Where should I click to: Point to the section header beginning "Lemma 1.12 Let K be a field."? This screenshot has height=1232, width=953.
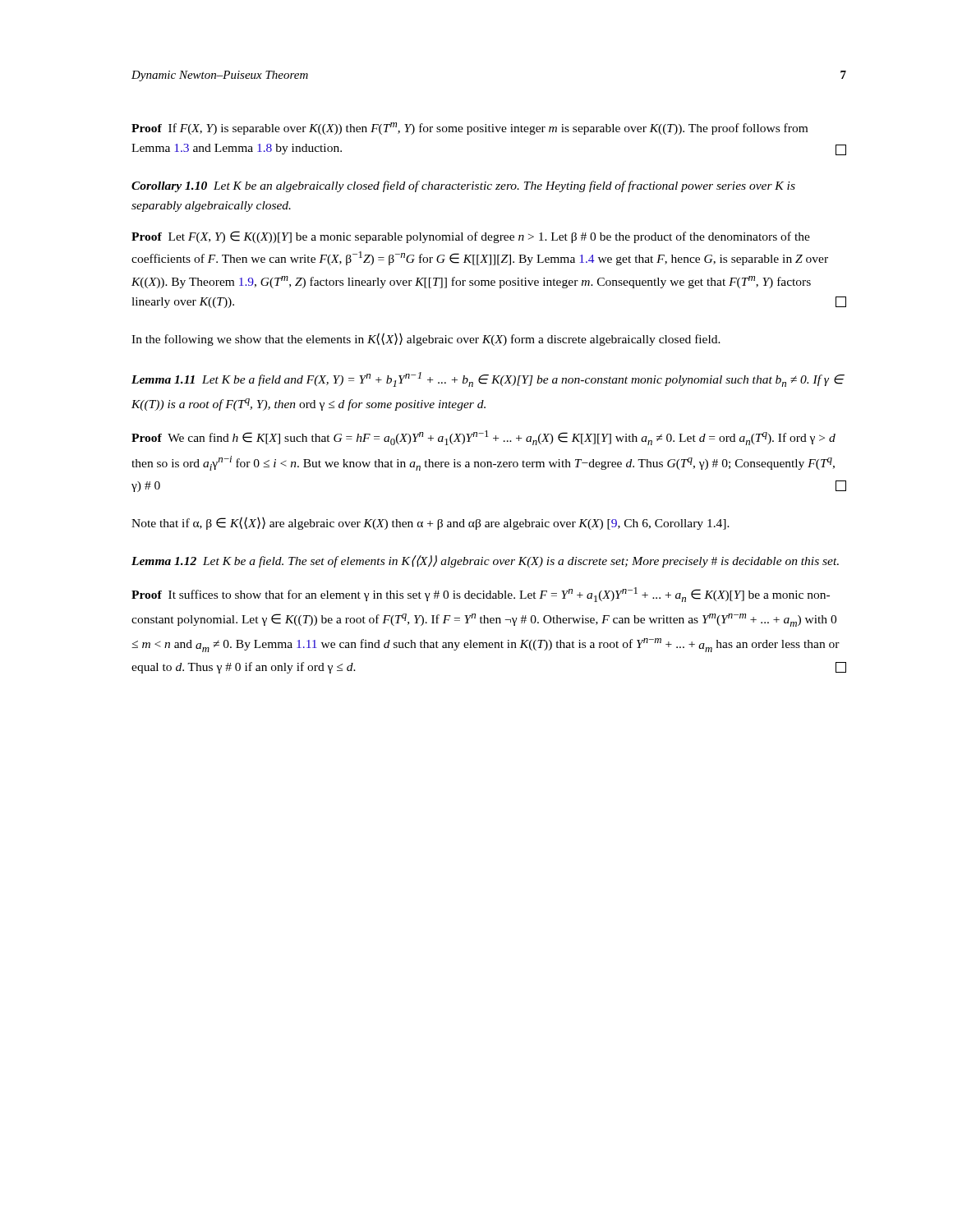point(489,561)
